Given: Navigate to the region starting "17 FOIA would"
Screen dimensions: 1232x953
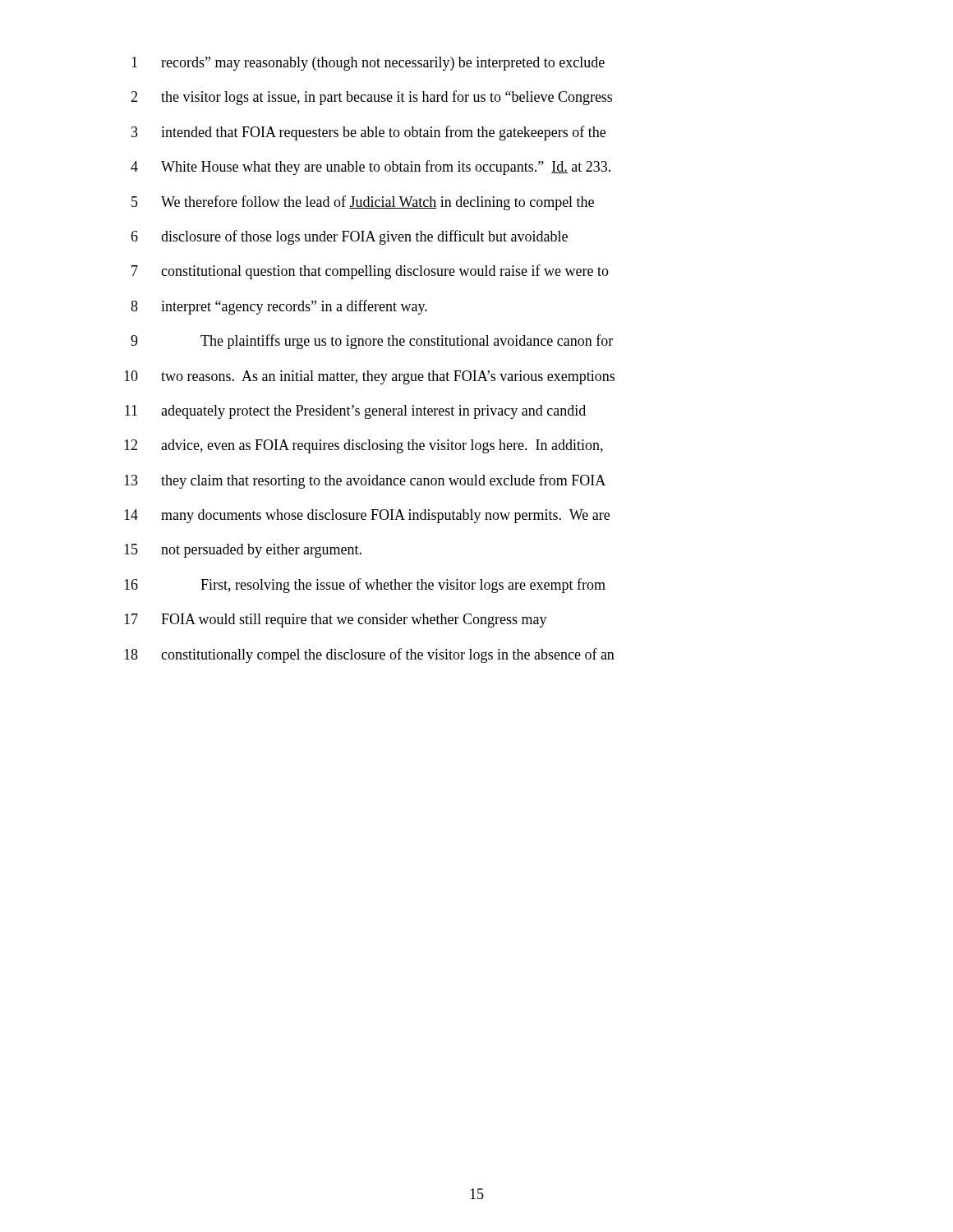Looking at the screenshot, I should tap(489, 620).
